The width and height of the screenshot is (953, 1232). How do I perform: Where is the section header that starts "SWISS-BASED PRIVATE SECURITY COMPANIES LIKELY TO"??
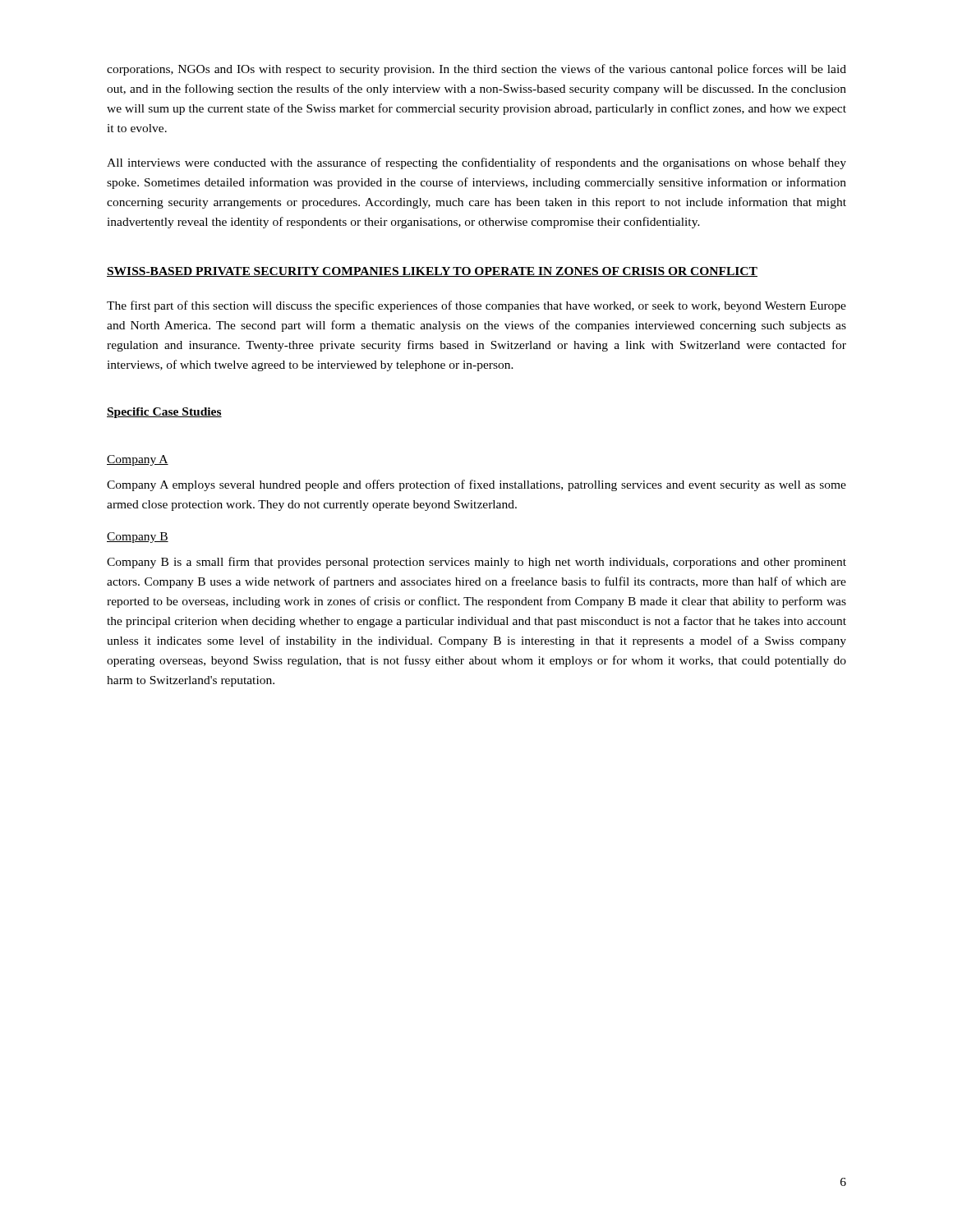coord(432,271)
